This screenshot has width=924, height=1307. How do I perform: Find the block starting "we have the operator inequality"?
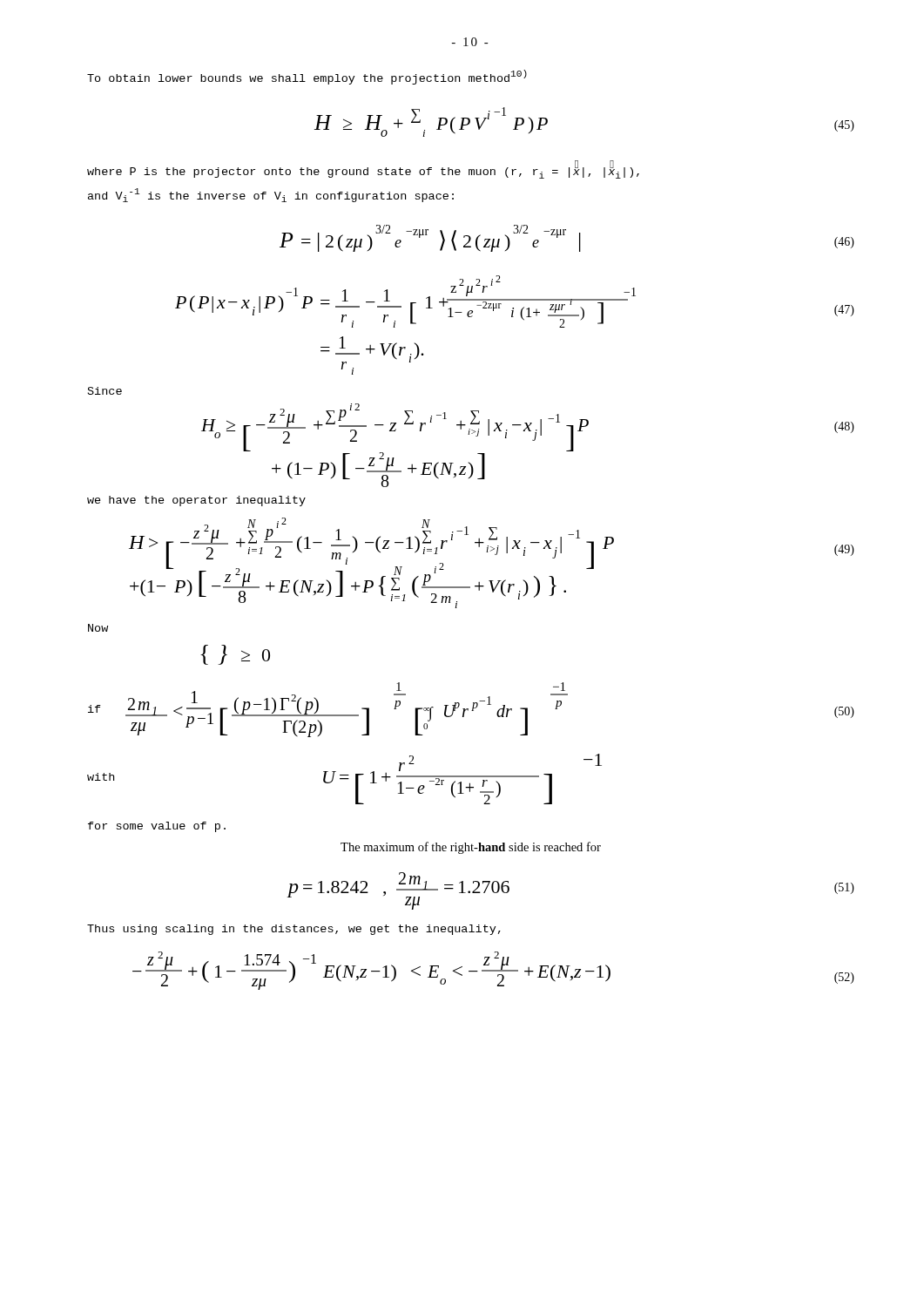click(196, 501)
